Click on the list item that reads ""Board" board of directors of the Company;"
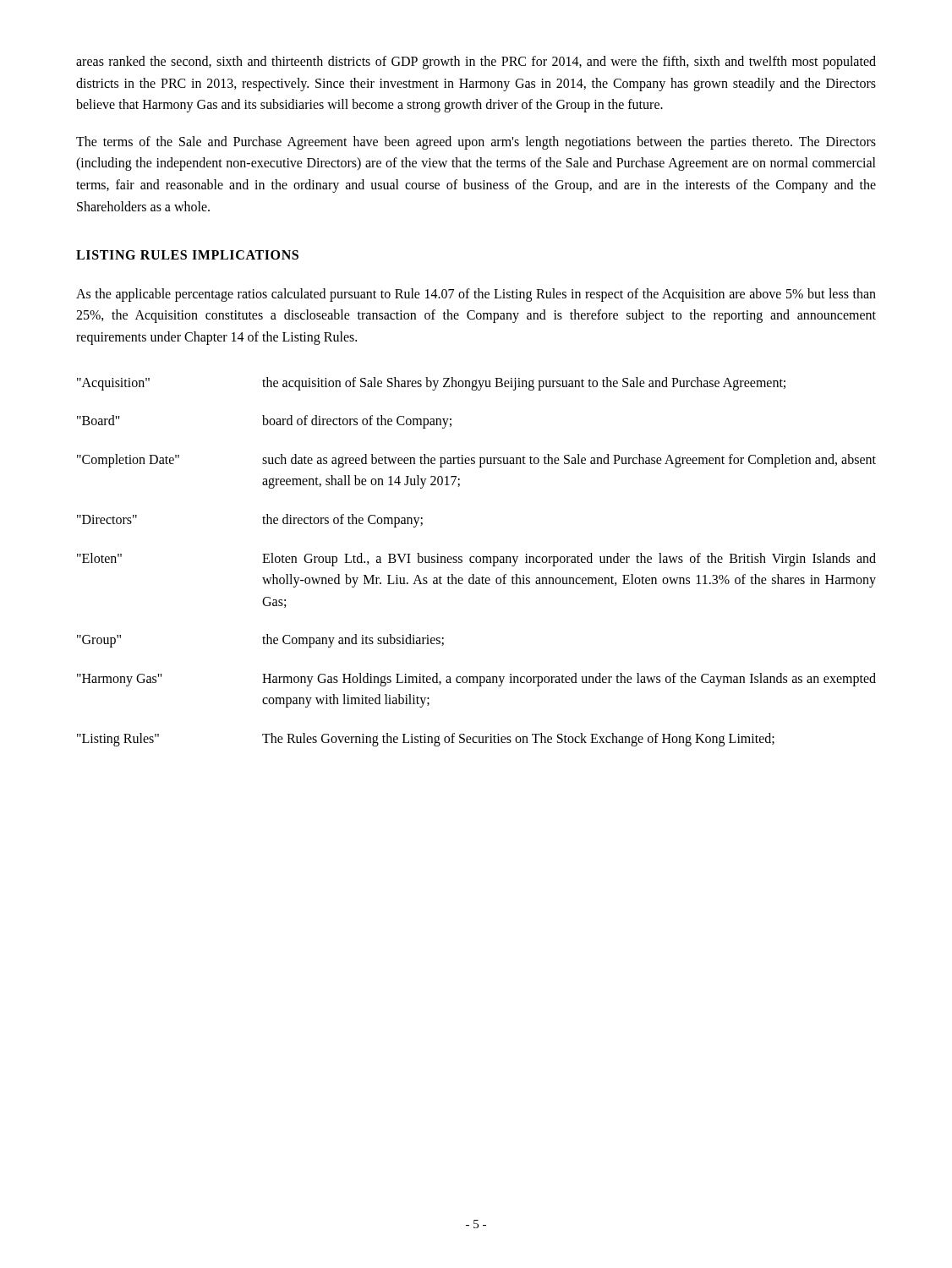952x1268 pixels. [264, 422]
